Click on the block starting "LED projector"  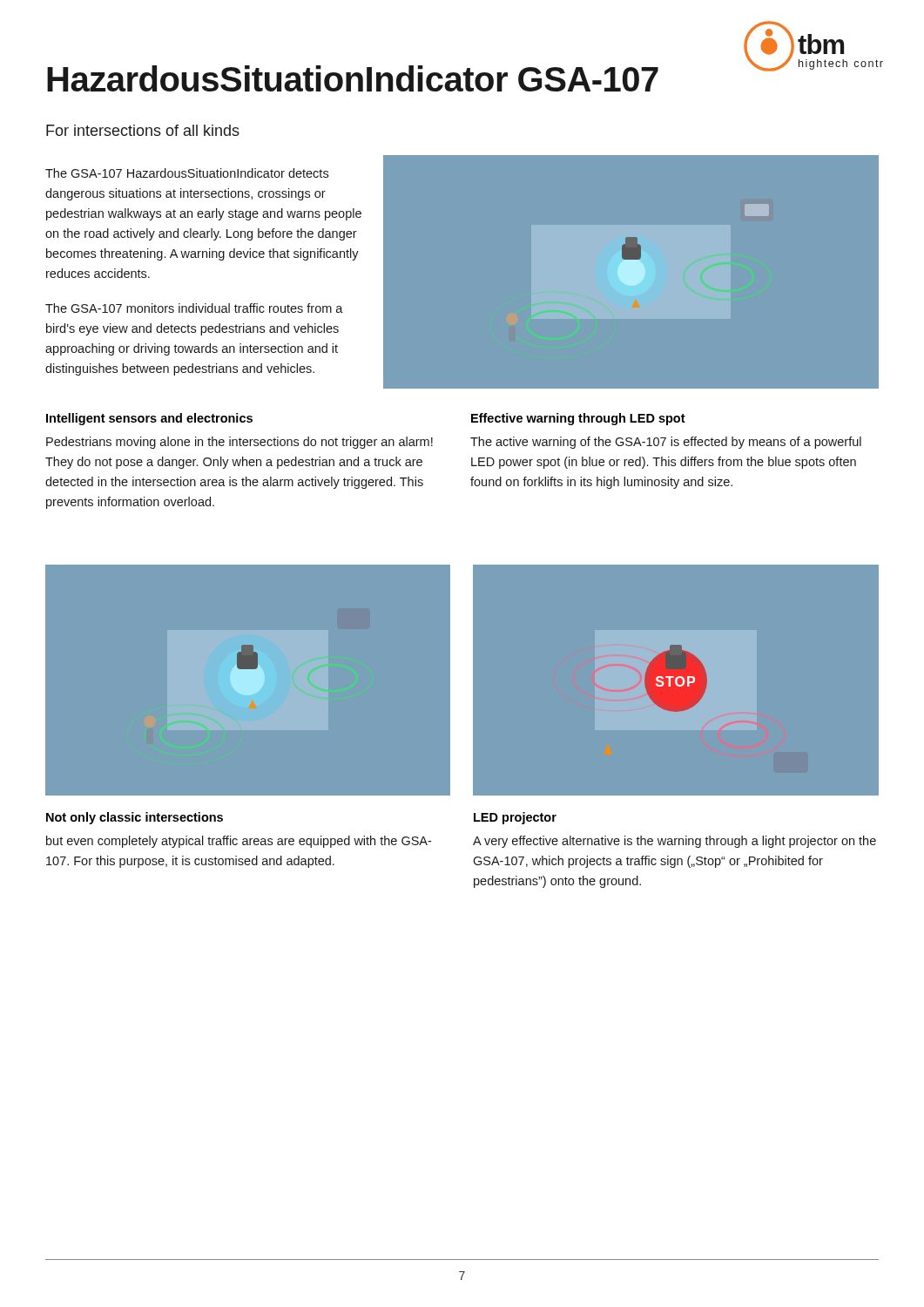[515, 818]
